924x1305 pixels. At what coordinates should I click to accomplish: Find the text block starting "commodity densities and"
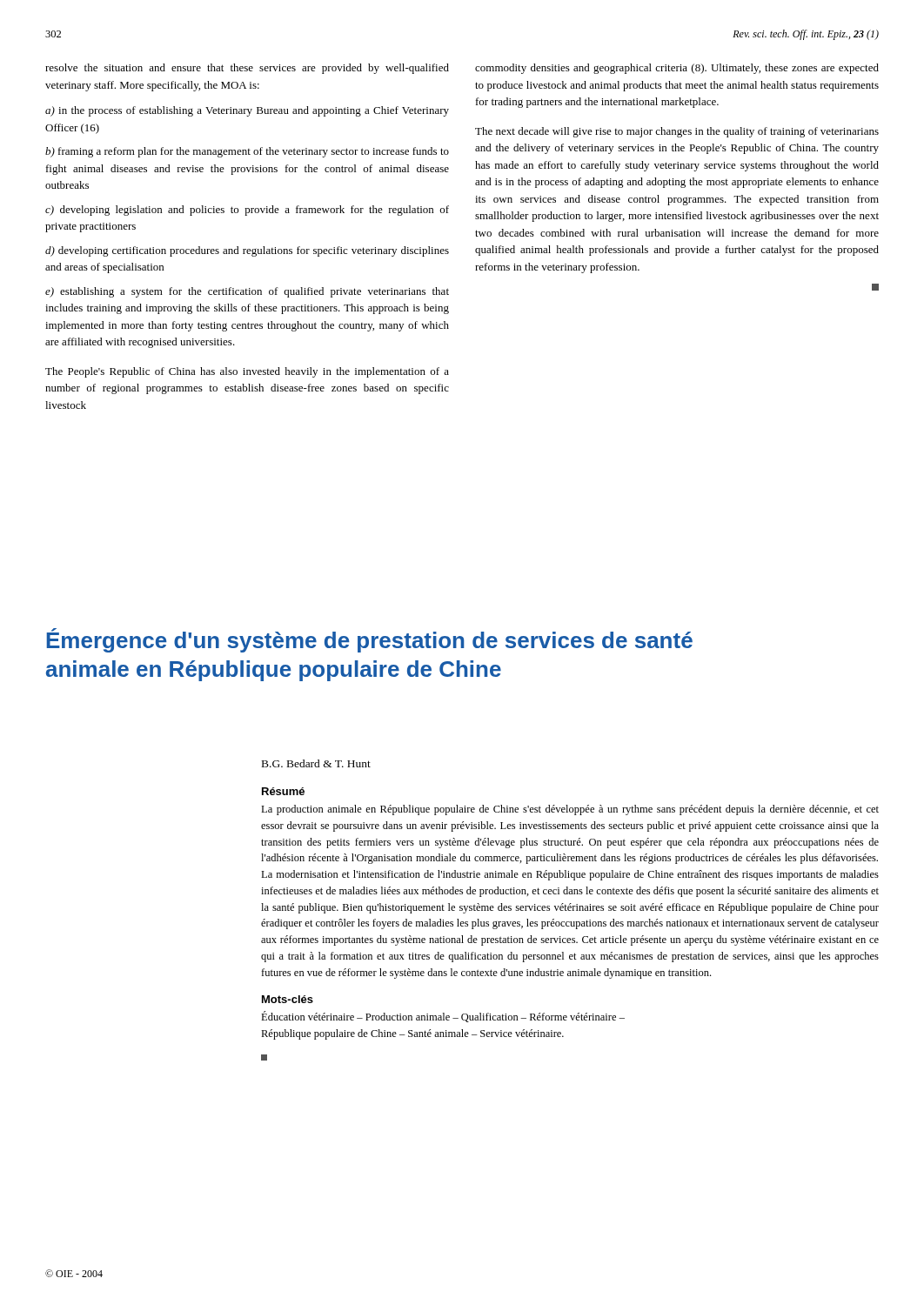677,84
